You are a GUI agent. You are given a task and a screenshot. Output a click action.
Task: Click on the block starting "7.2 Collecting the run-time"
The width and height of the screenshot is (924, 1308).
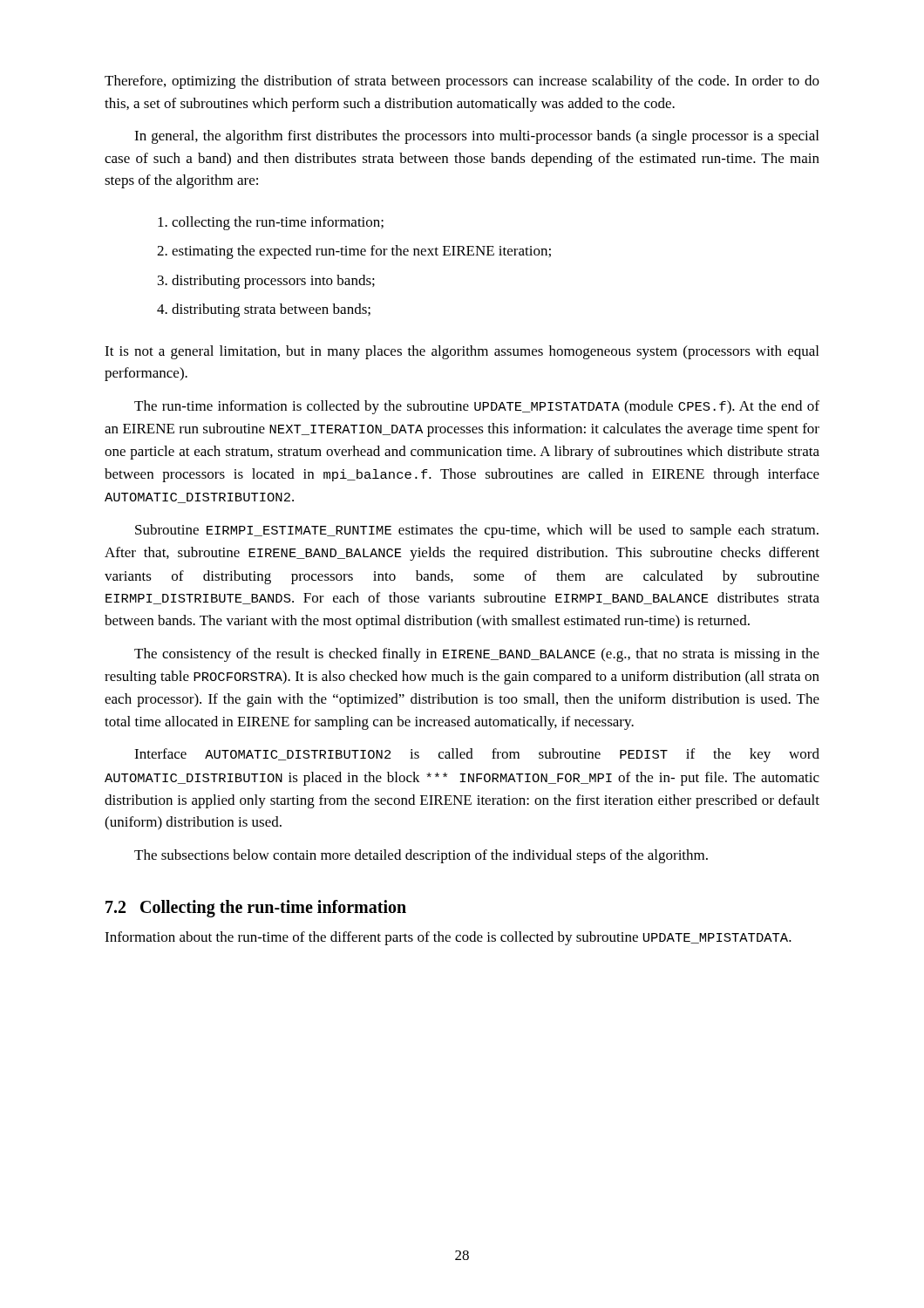[x=255, y=907]
